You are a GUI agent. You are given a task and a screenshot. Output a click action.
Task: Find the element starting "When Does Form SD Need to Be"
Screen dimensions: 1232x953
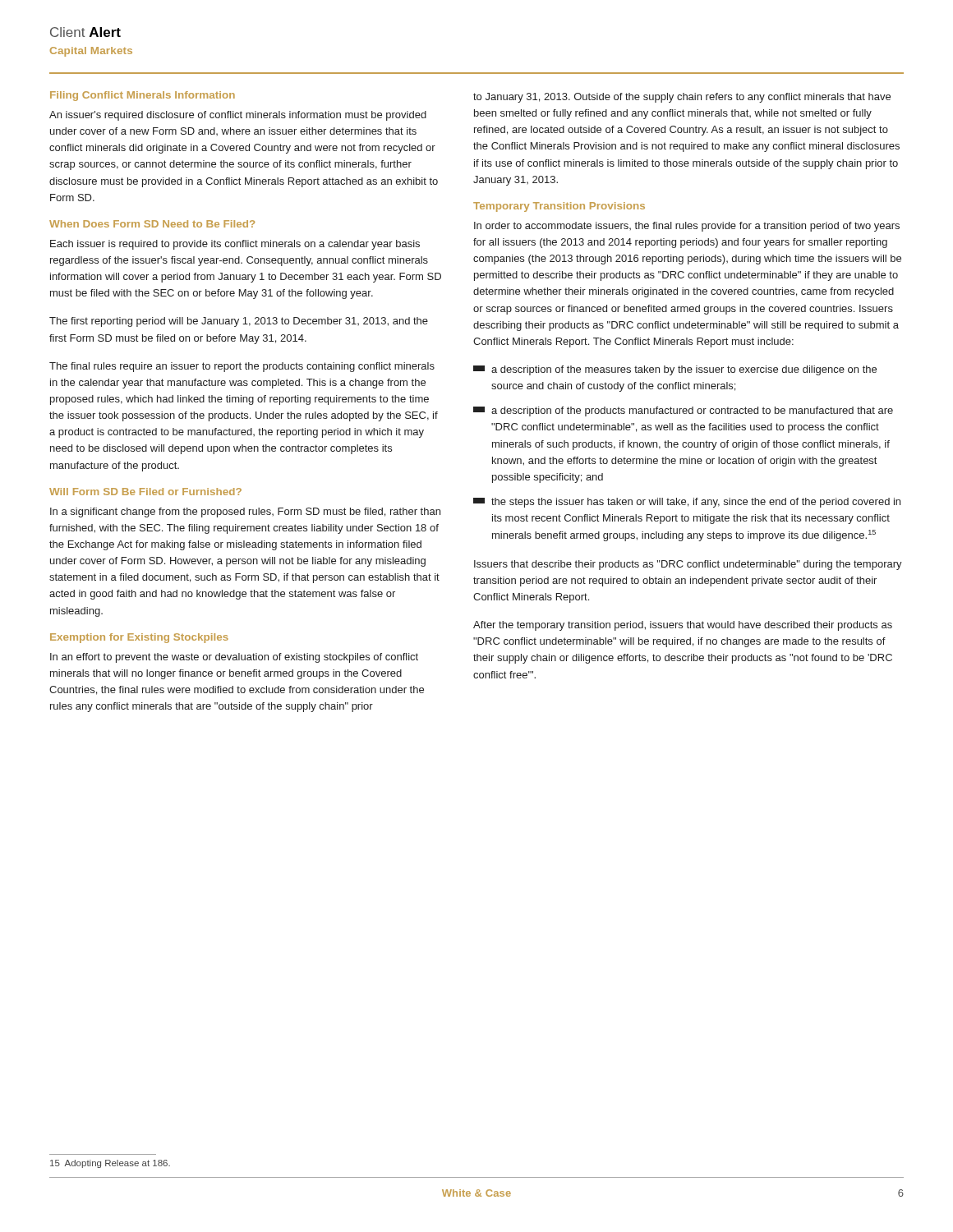point(152,224)
